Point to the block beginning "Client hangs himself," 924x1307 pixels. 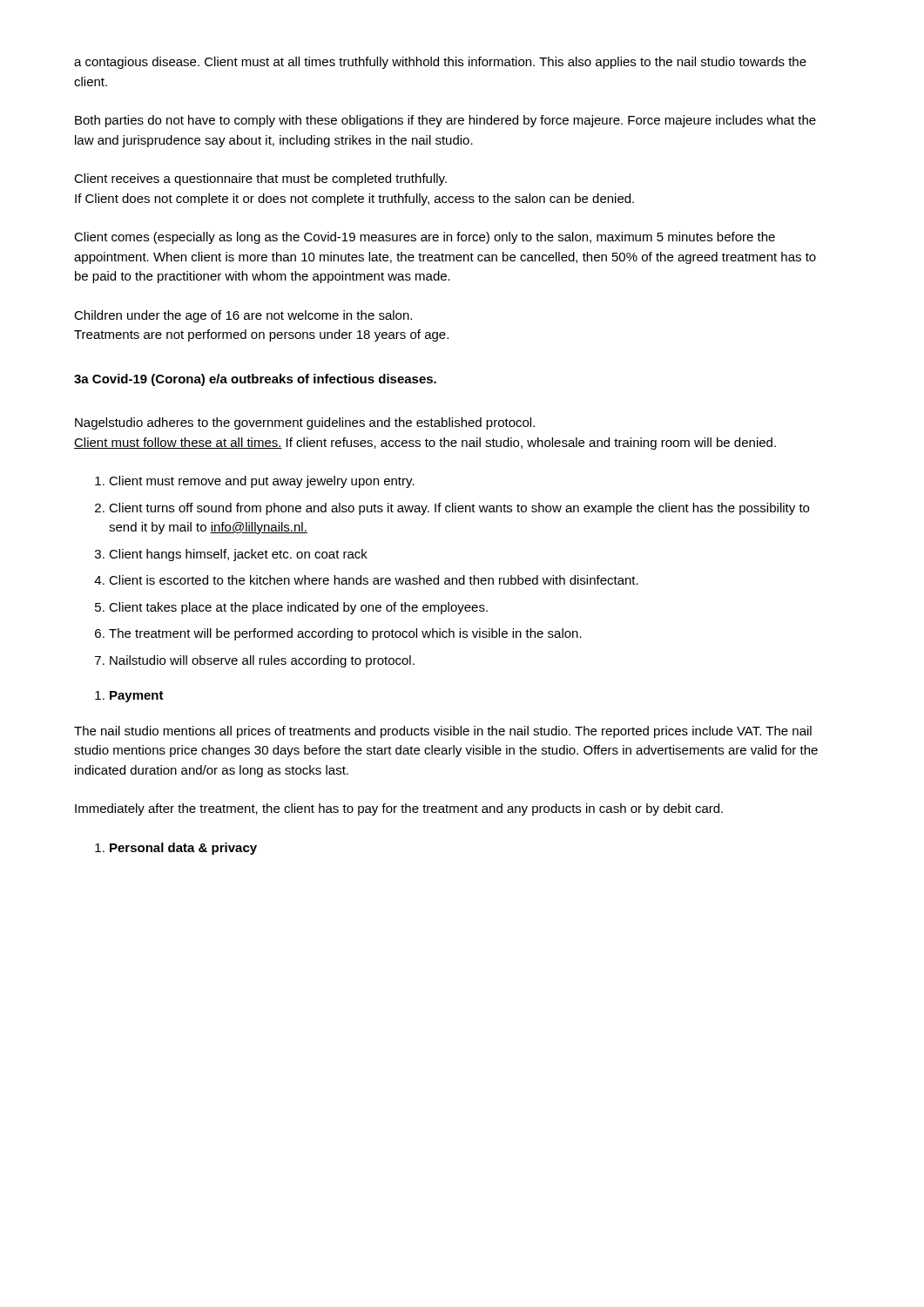click(x=238, y=553)
